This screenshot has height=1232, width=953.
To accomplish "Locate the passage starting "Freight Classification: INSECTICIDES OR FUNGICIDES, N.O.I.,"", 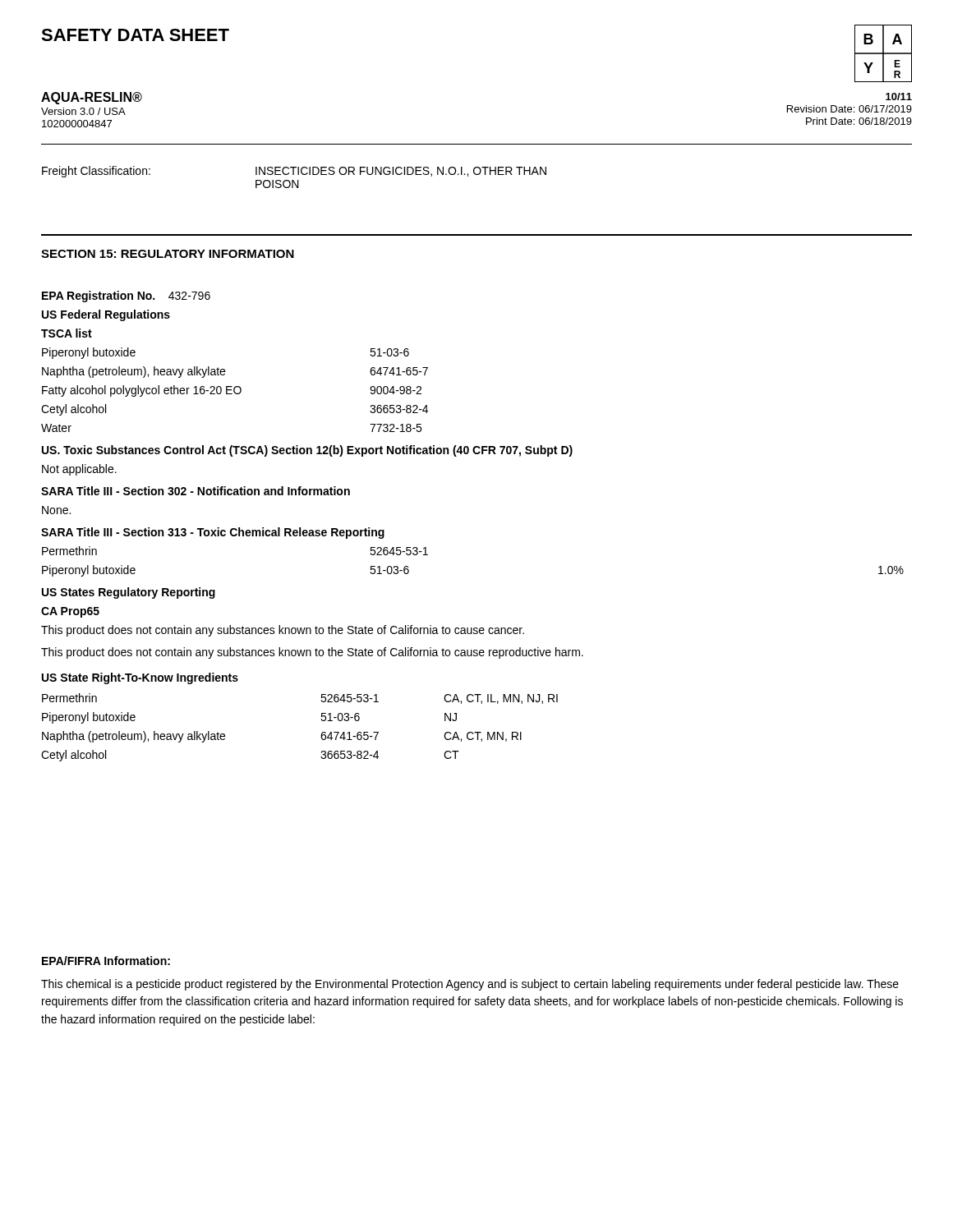I will click(294, 177).
